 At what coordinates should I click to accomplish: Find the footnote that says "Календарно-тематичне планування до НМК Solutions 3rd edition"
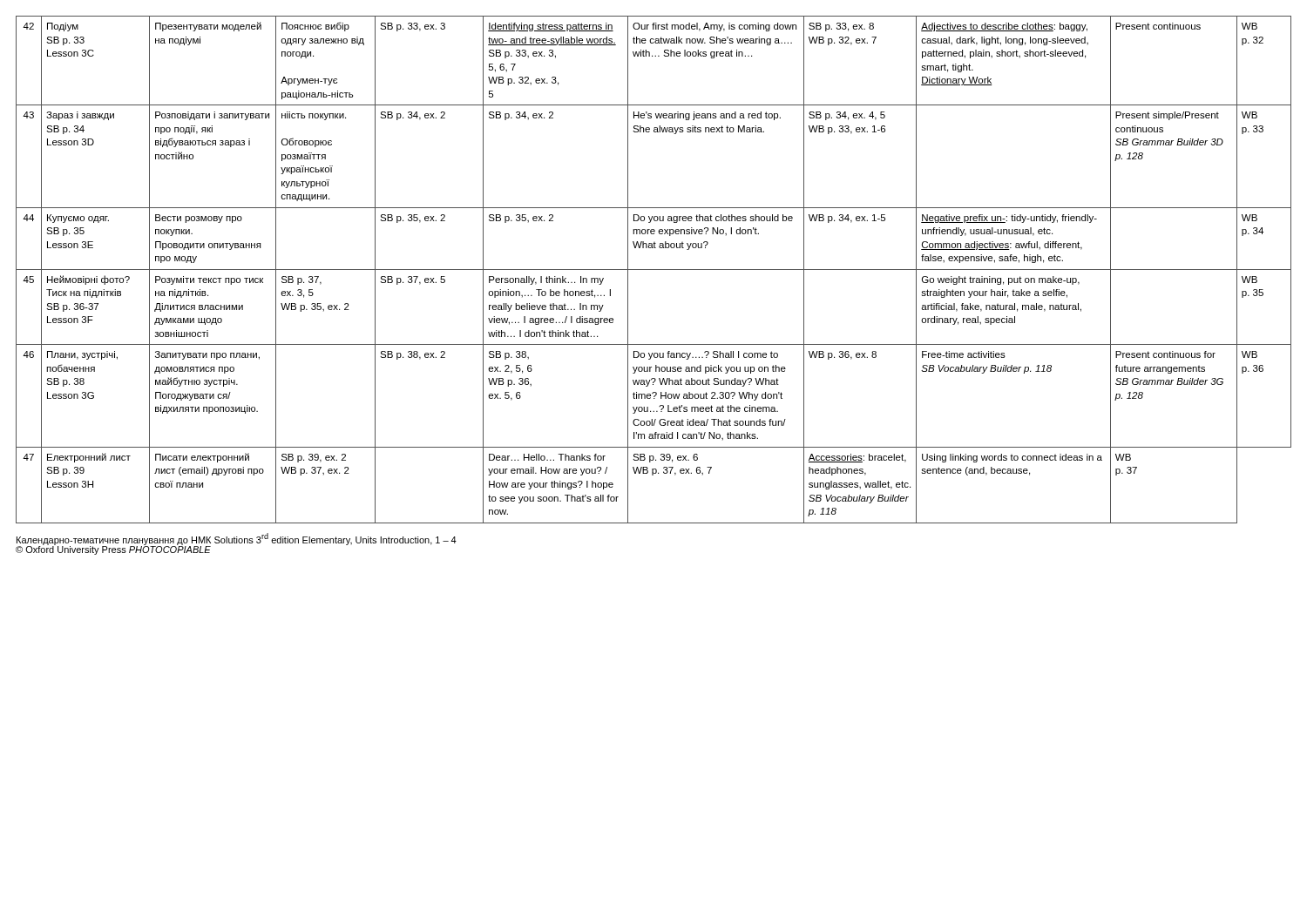[236, 543]
